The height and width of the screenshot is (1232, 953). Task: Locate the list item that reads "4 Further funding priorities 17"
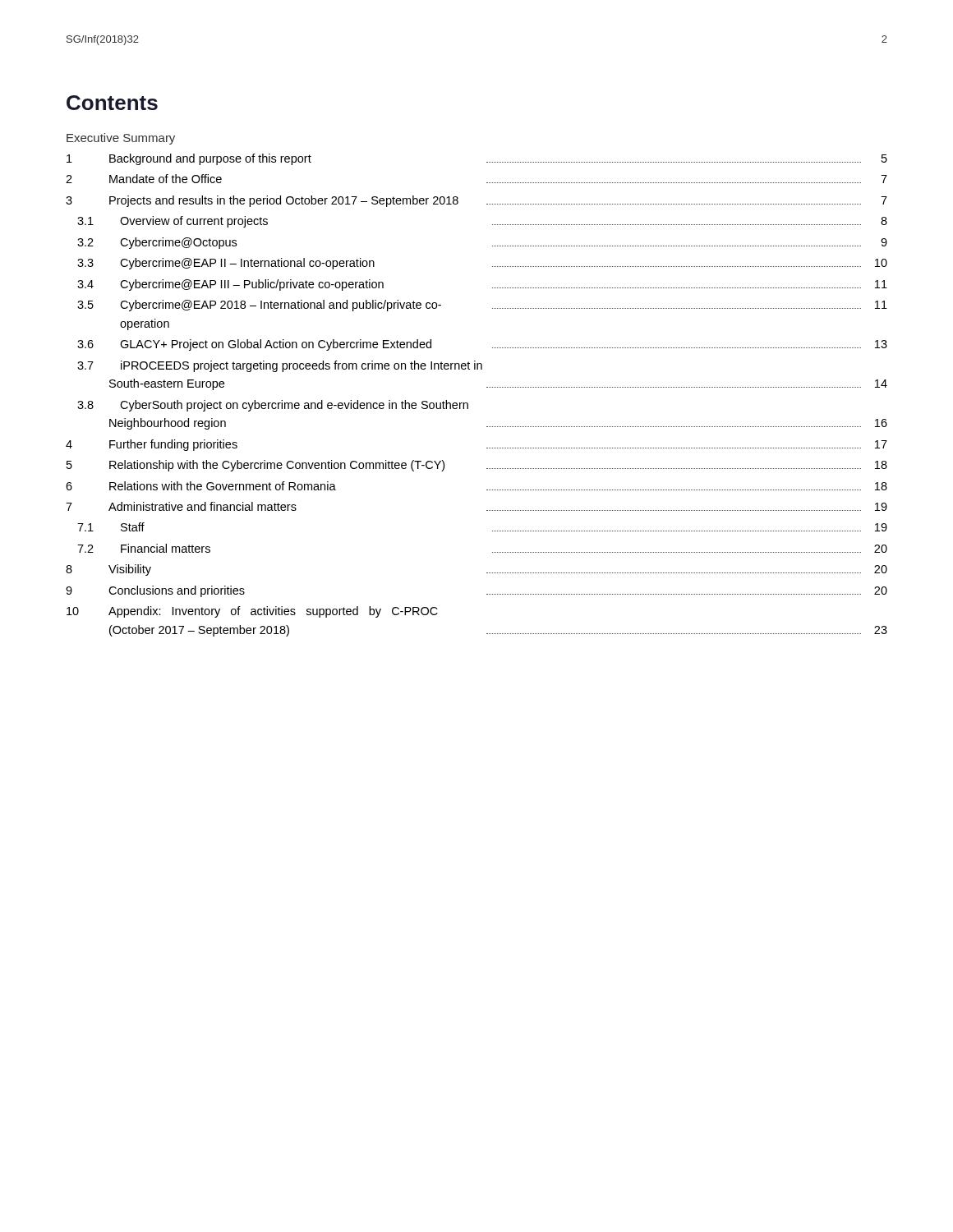click(x=476, y=444)
